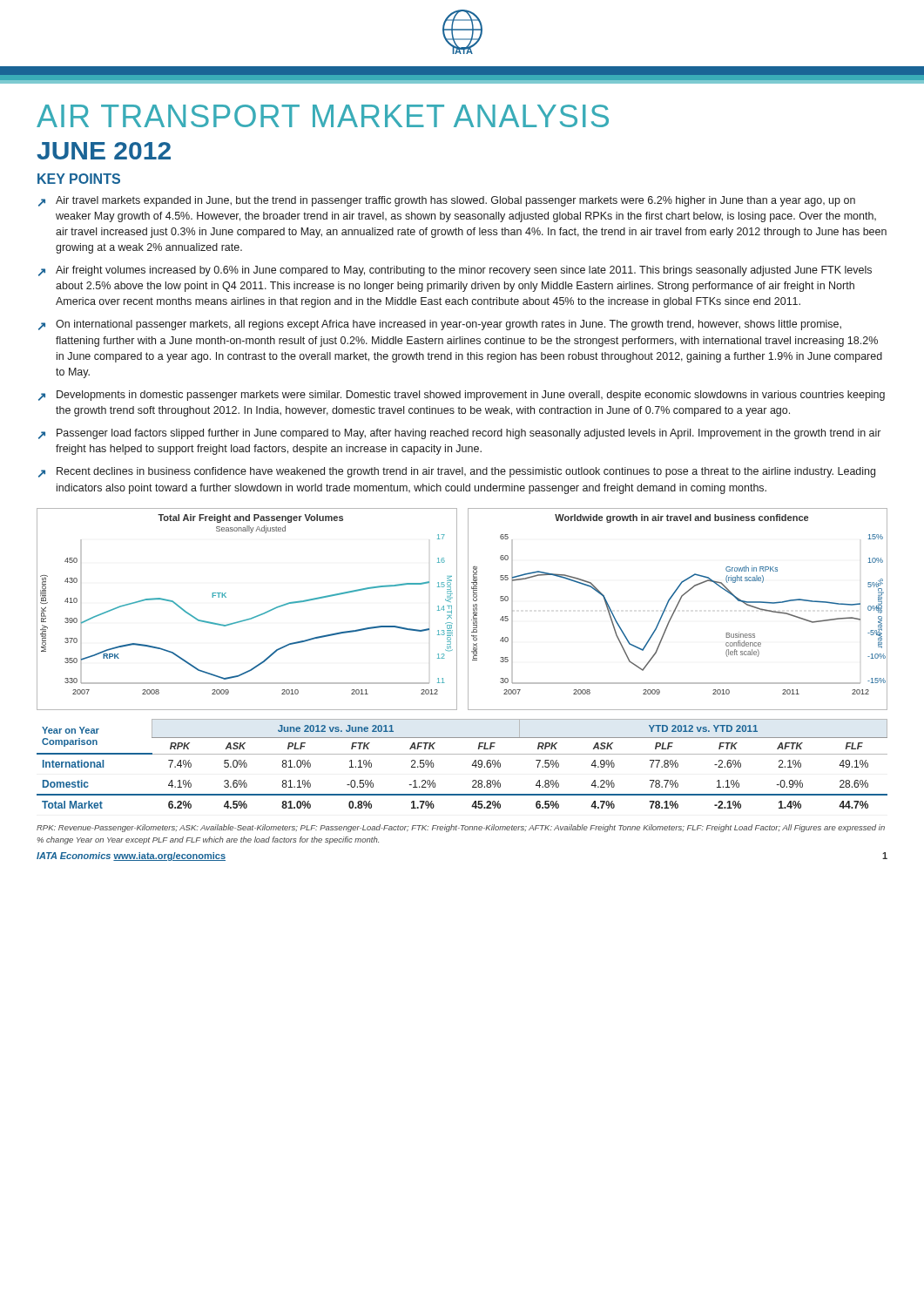The image size is (924, 1307).
Task: Click on the element starting "↗ Developments in domestic passenger"
Action: click(462, 403)
